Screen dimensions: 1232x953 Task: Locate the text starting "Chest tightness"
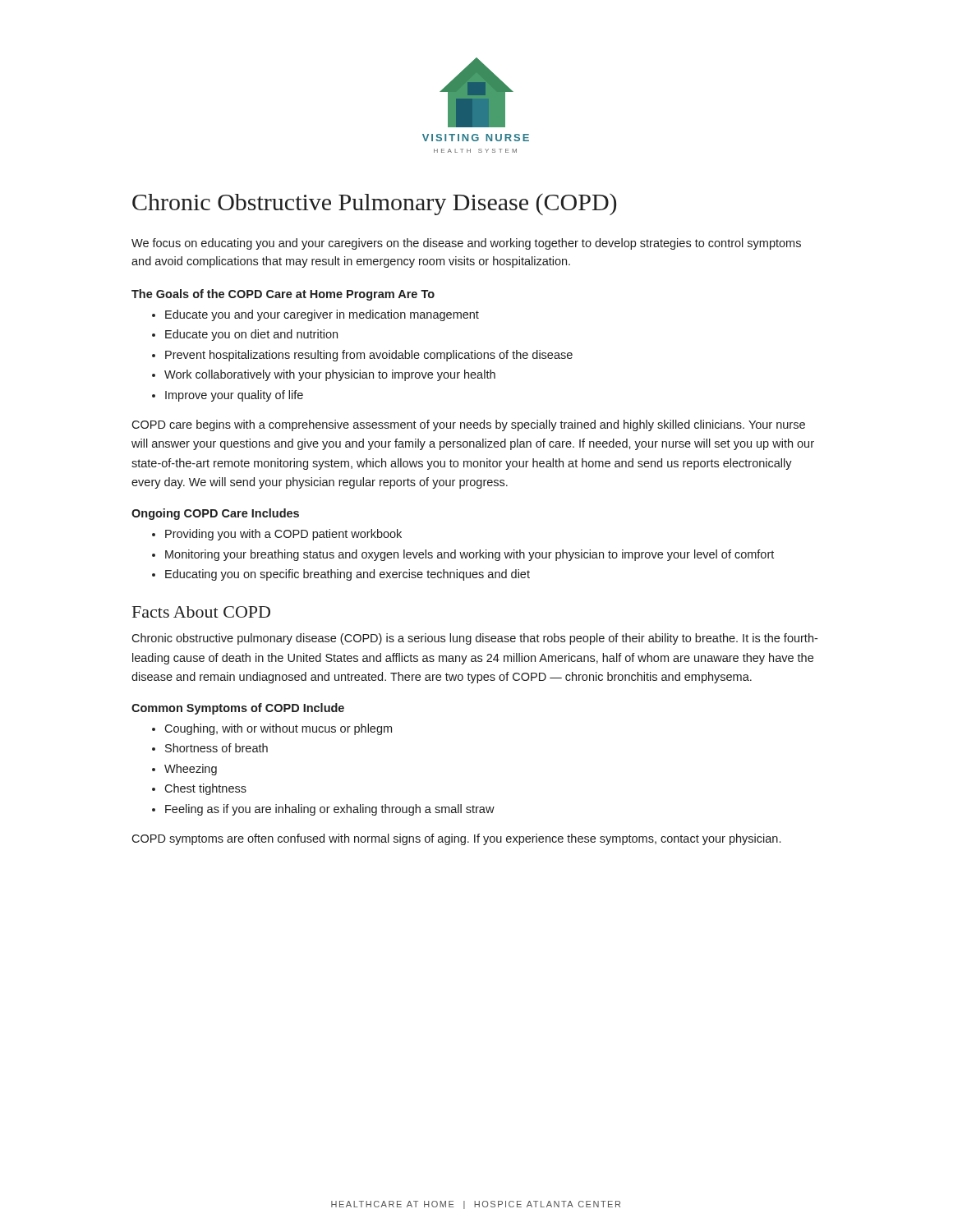pyautogui.click(x=205, y=789)
